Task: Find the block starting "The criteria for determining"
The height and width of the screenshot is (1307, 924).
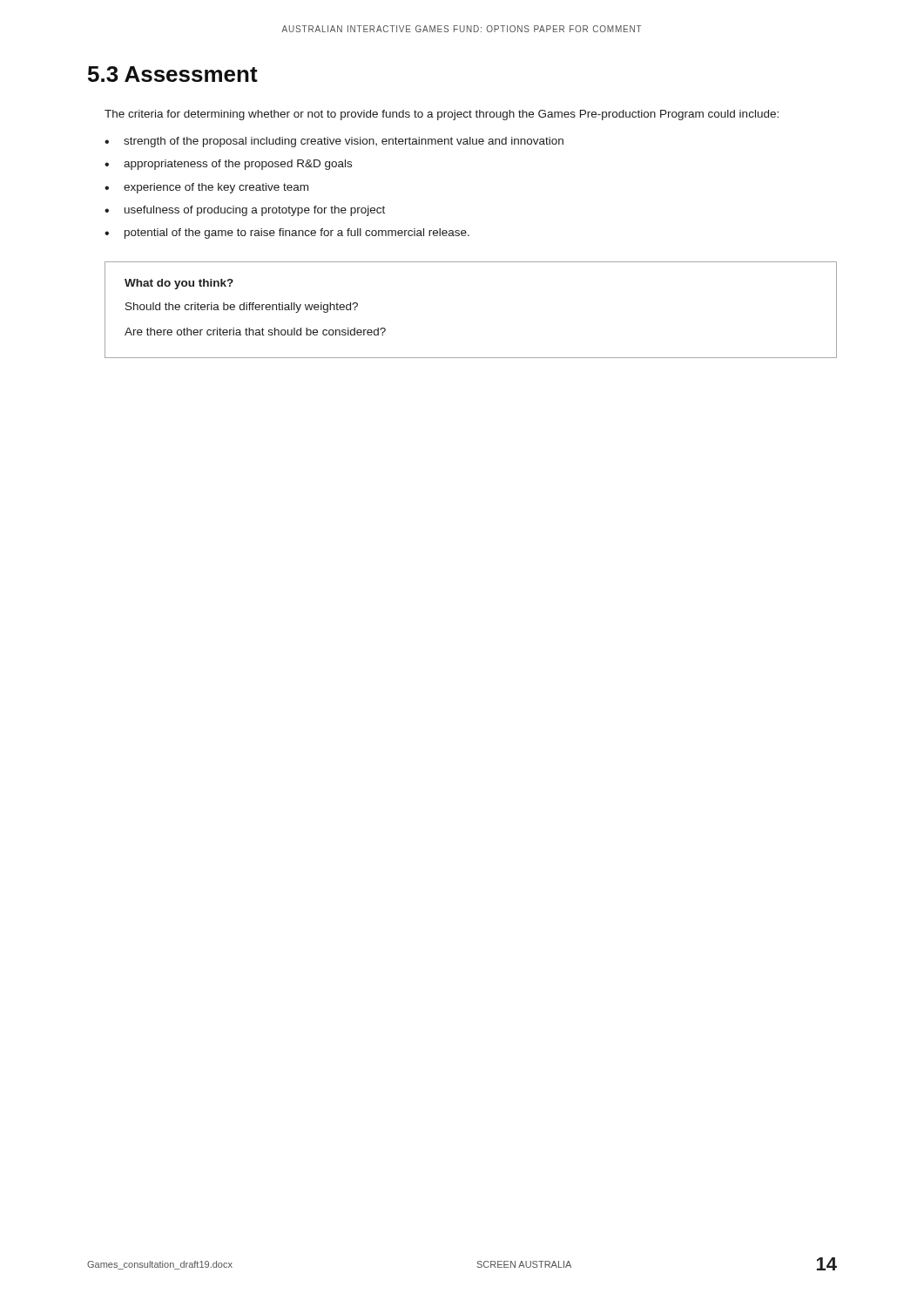Action: (x=442, y=114)
